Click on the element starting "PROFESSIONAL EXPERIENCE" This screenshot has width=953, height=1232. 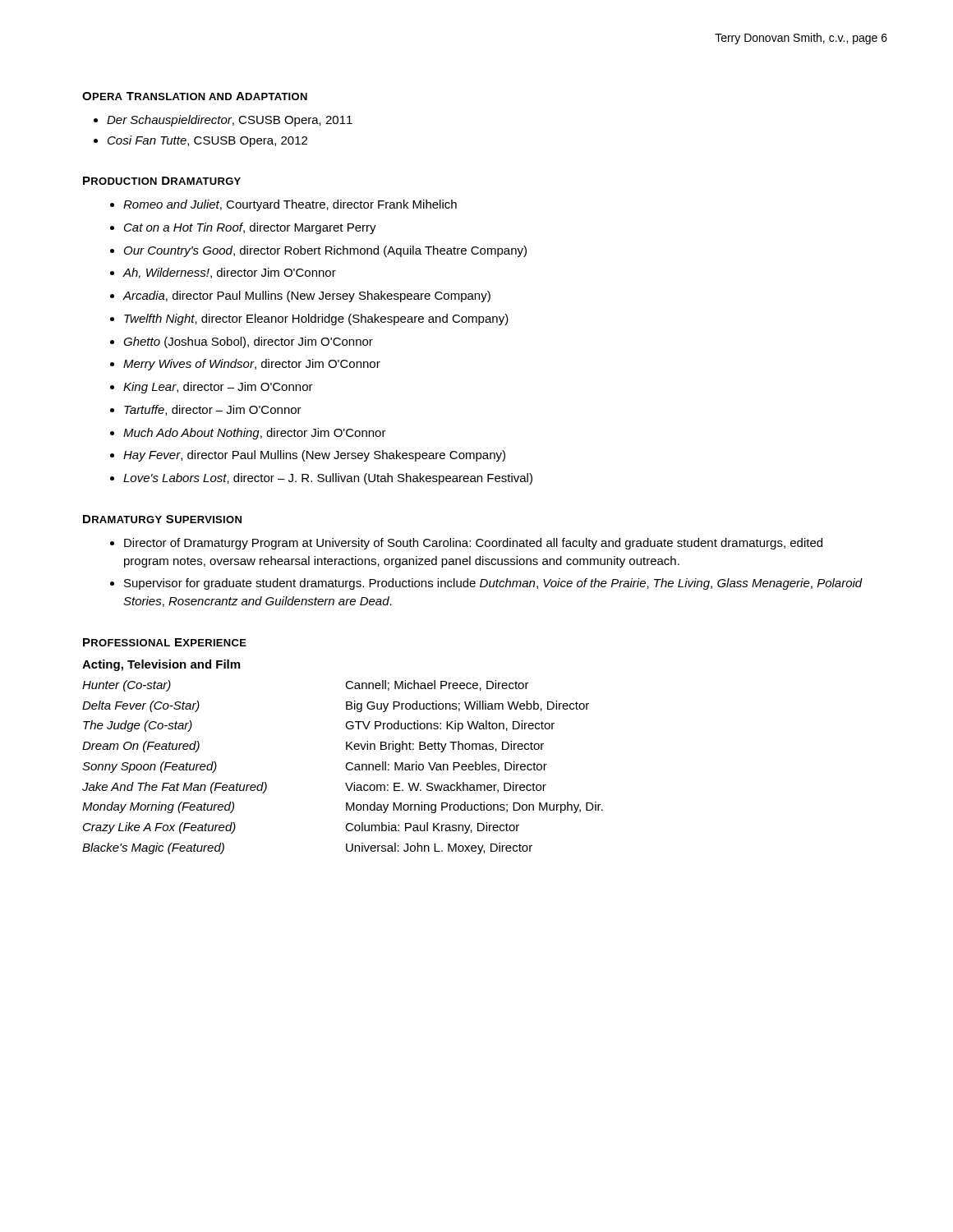click(x=164, y=642)
